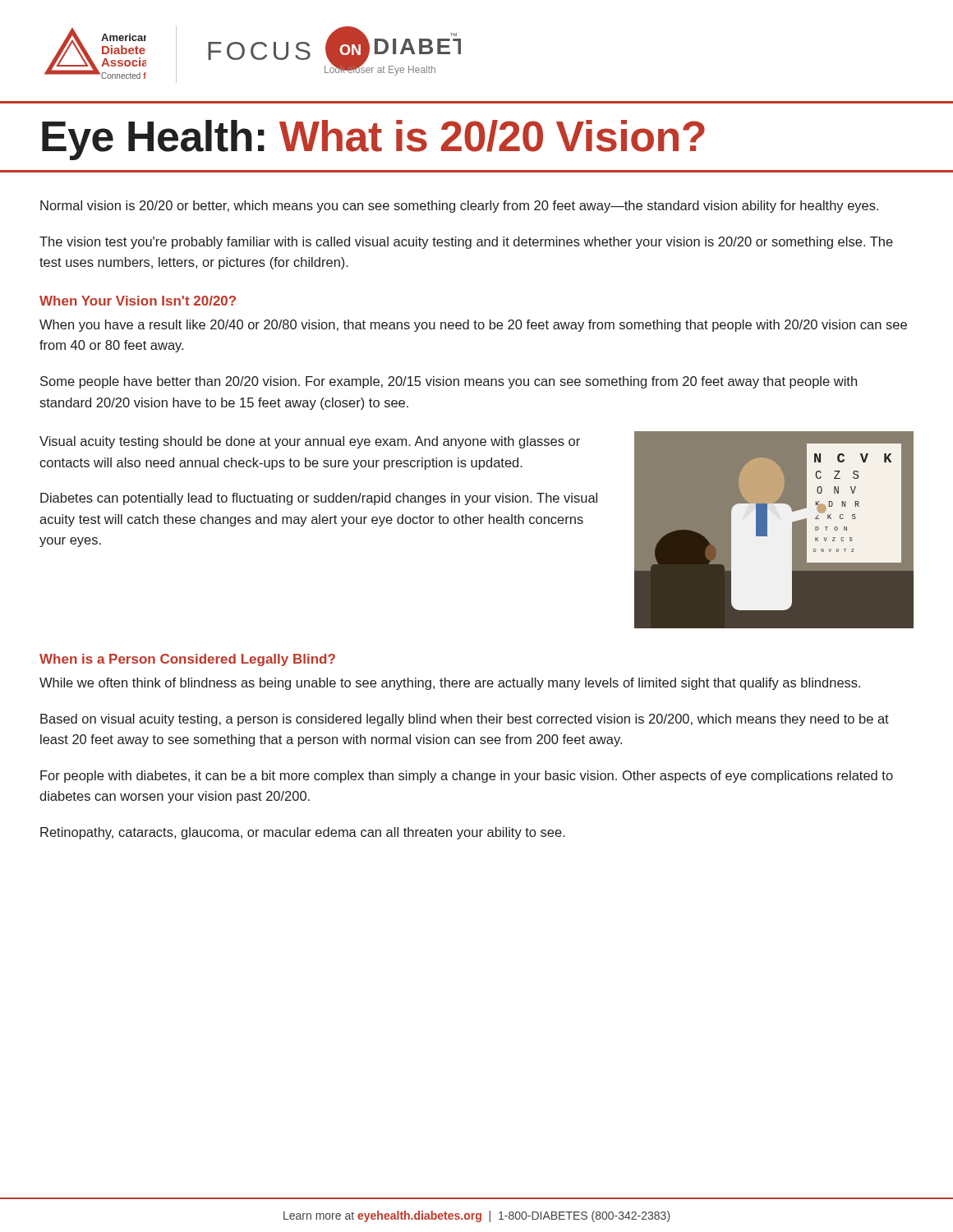Where does it say "When is a Person Considered Legally Blind?"?
This screenshot has width=953, height=1232.
pos(188,659)
